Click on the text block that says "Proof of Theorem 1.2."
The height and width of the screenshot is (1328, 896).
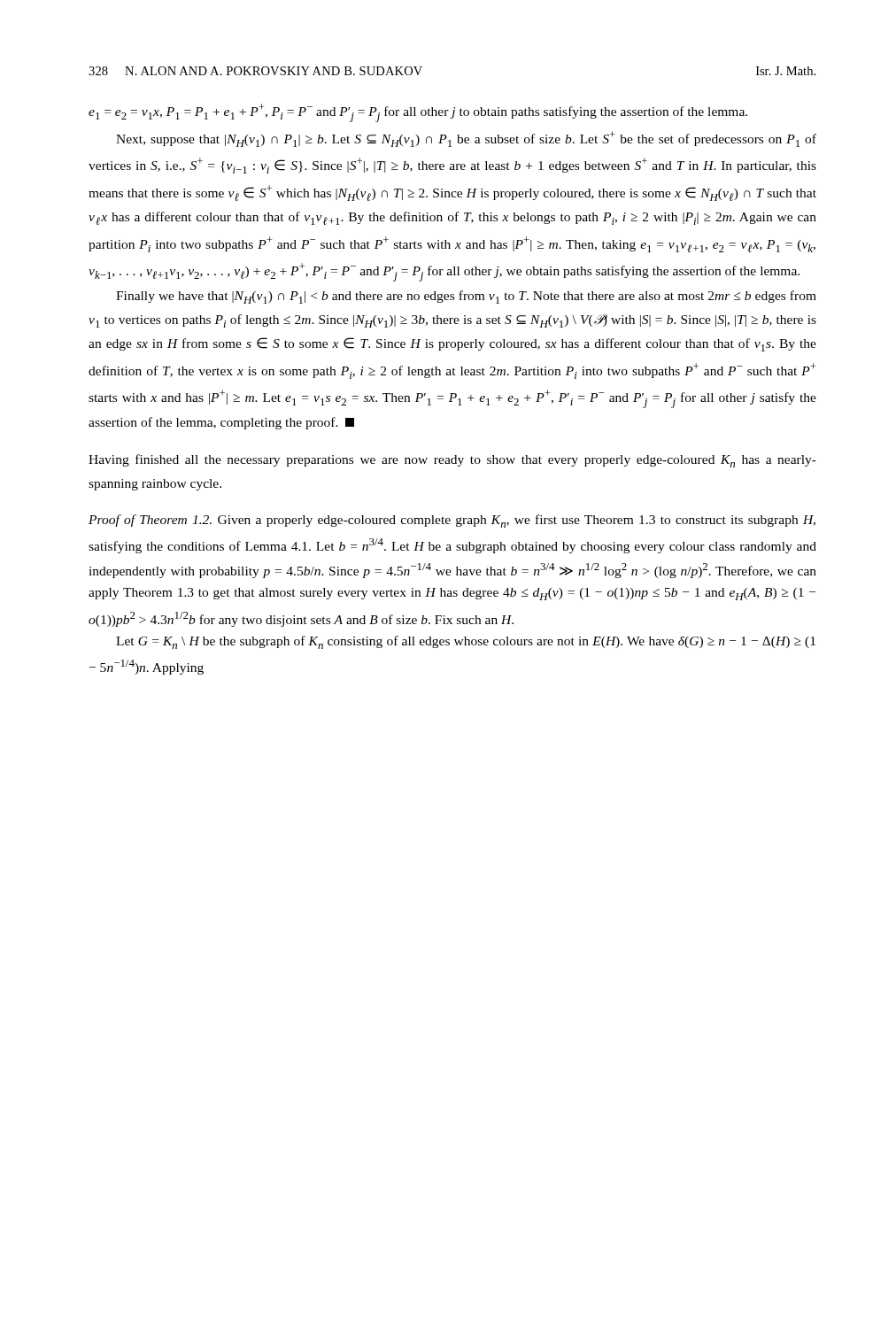452,594
